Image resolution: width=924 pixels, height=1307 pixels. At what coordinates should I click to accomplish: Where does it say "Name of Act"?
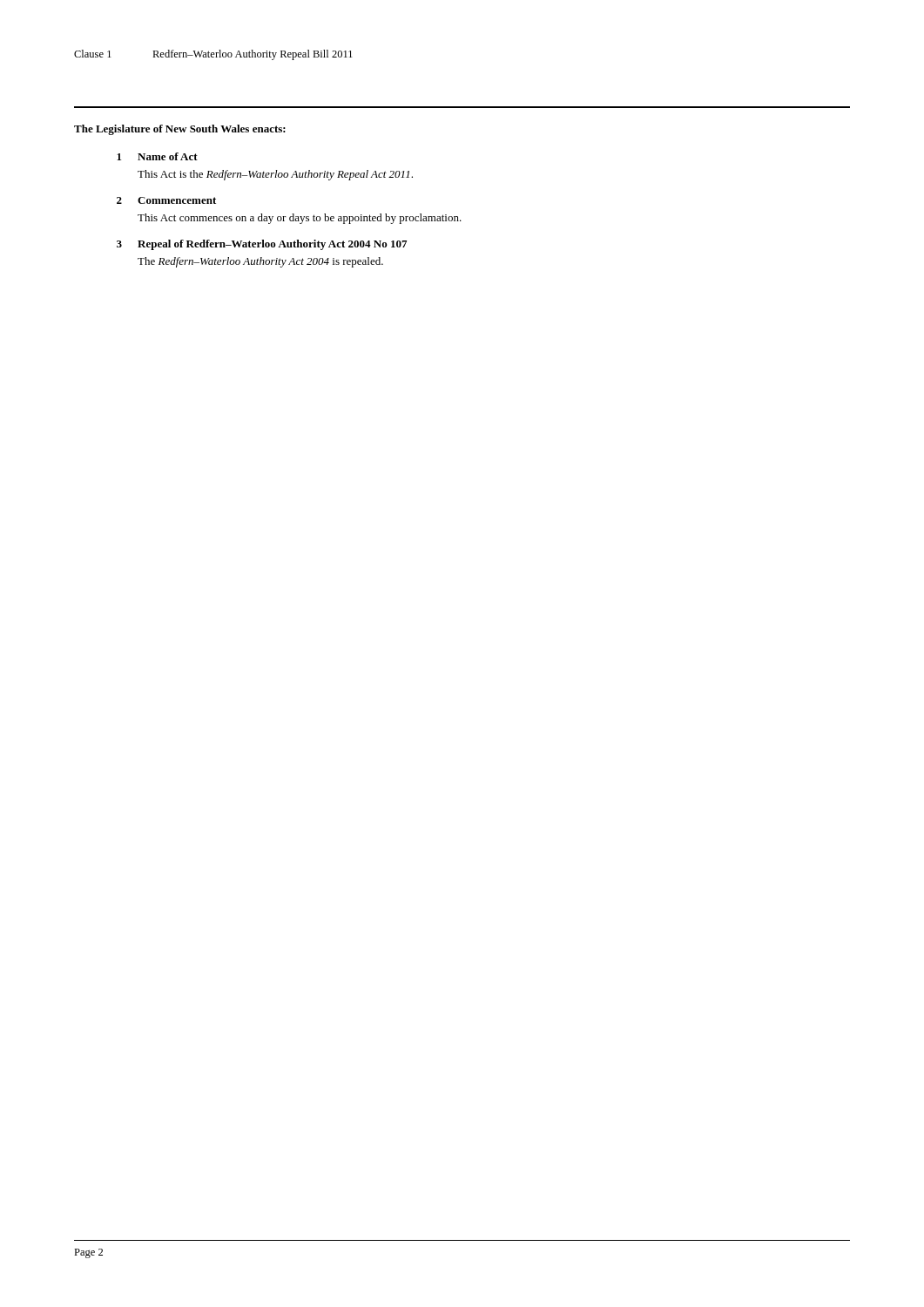167,156
